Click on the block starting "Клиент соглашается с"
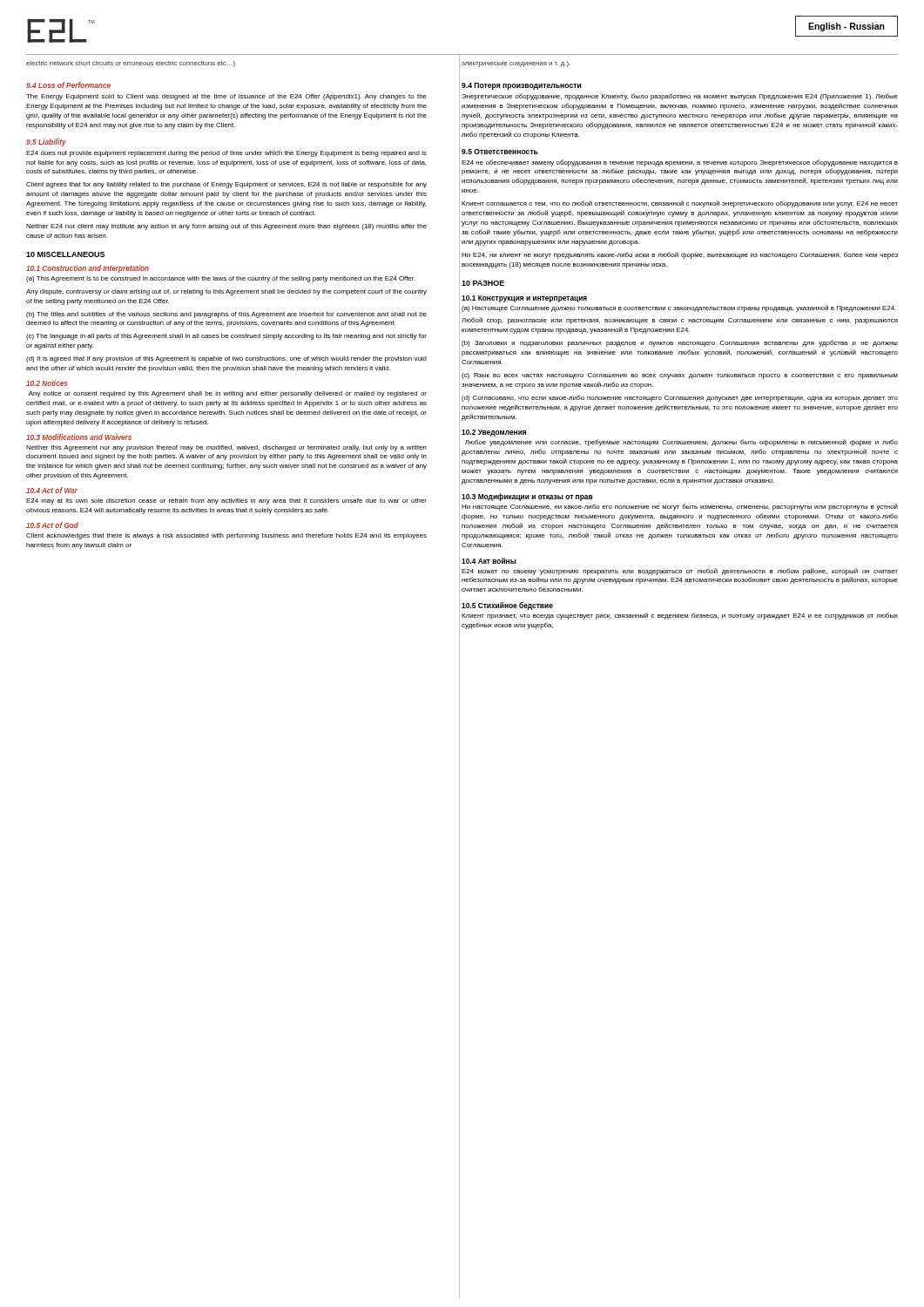 680,223
